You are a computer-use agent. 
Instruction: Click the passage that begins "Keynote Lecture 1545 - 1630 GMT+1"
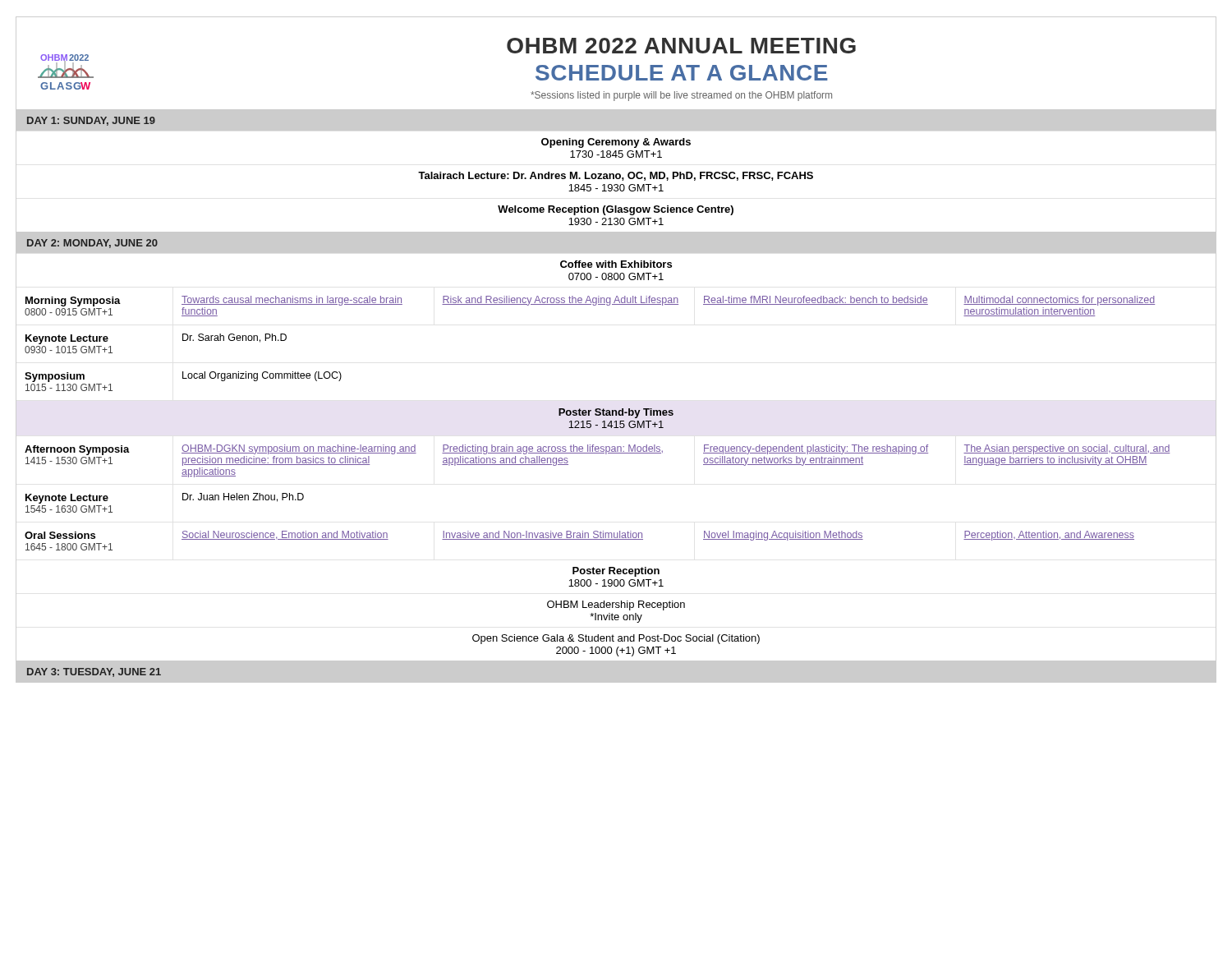click(x=71, y=501)
